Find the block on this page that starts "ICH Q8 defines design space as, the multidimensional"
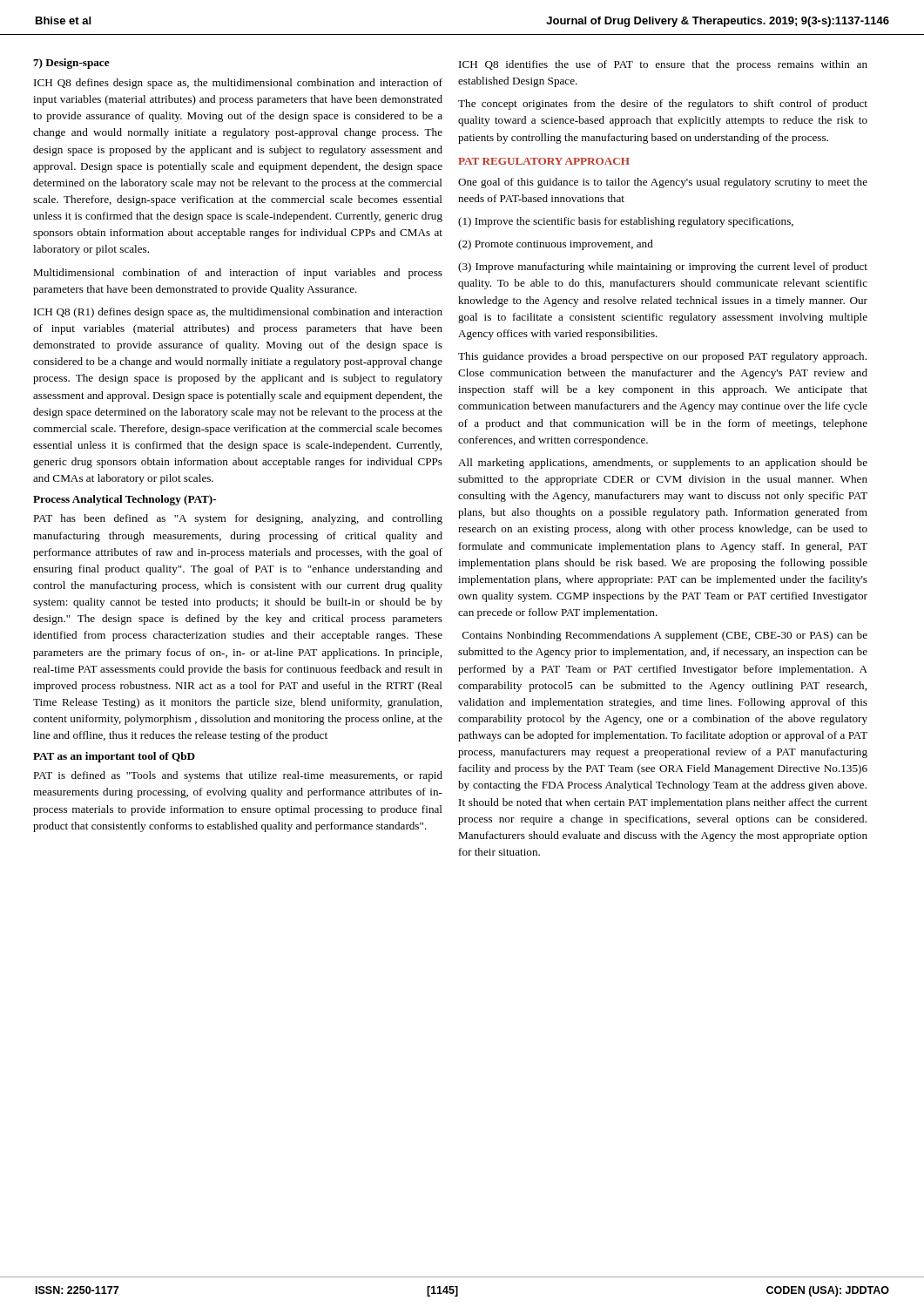 point(238,166)
